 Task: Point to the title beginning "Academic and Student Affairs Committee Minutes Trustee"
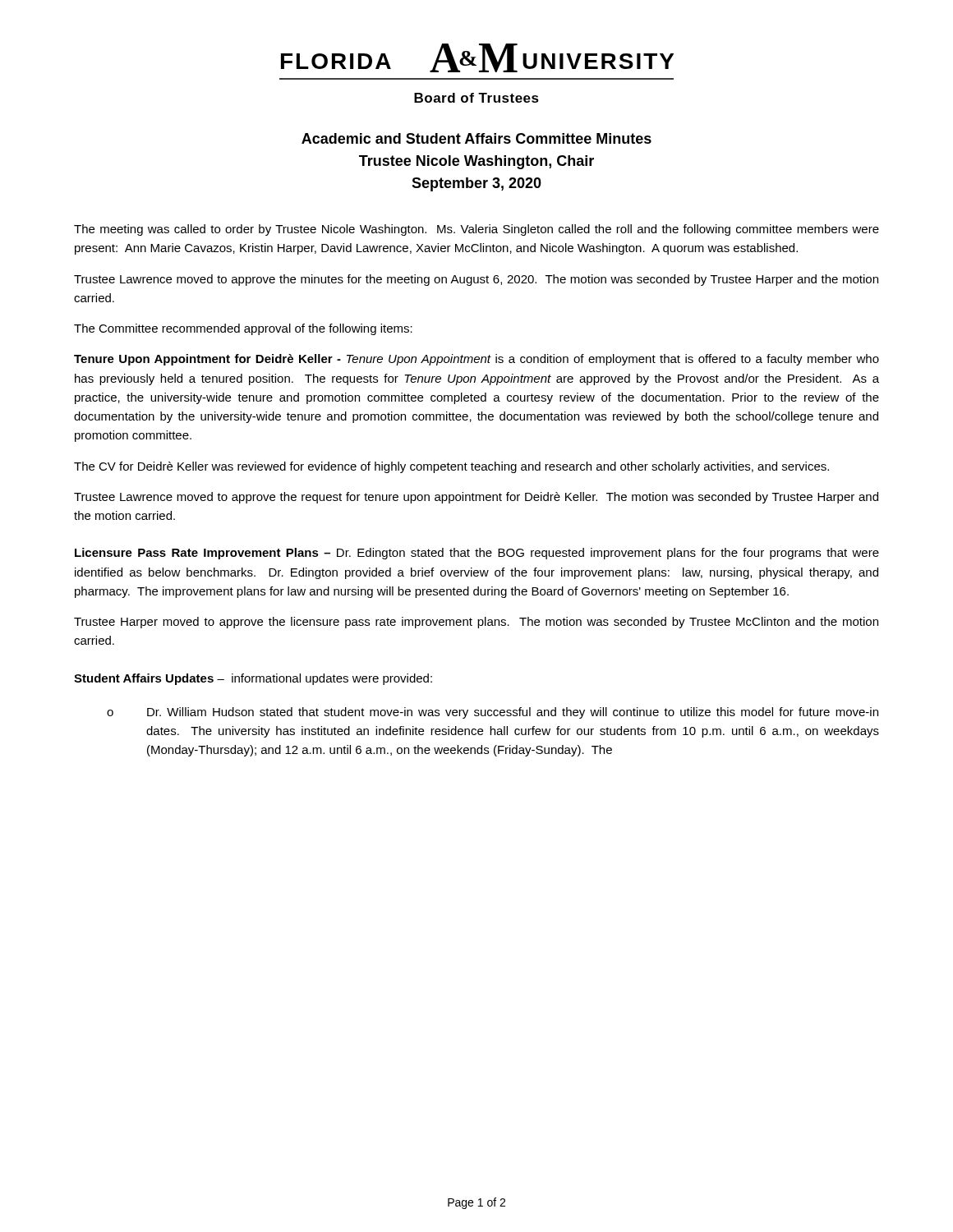click(x=476, y=161)
